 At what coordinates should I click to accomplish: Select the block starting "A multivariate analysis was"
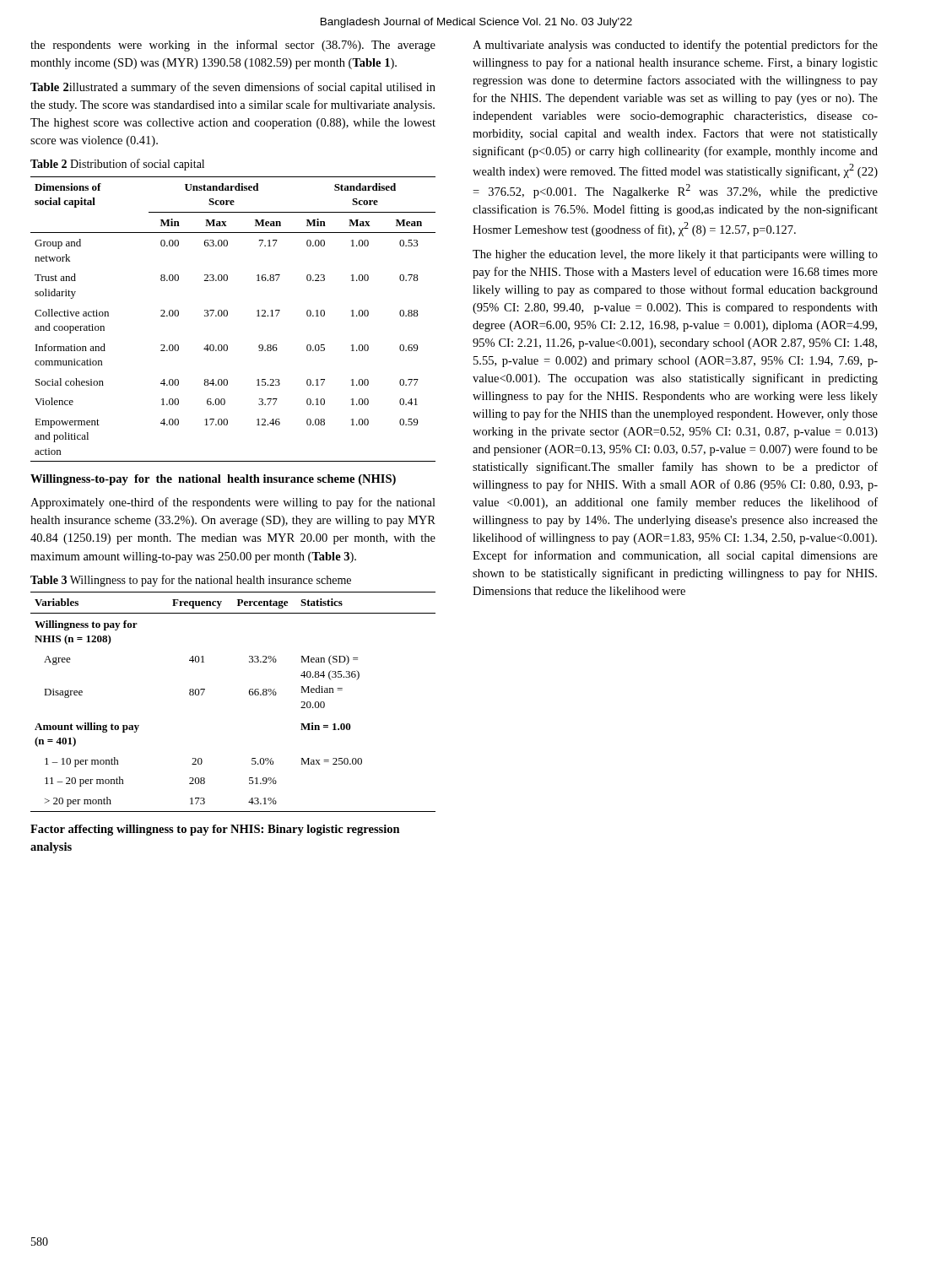click(x=675, y=137)
